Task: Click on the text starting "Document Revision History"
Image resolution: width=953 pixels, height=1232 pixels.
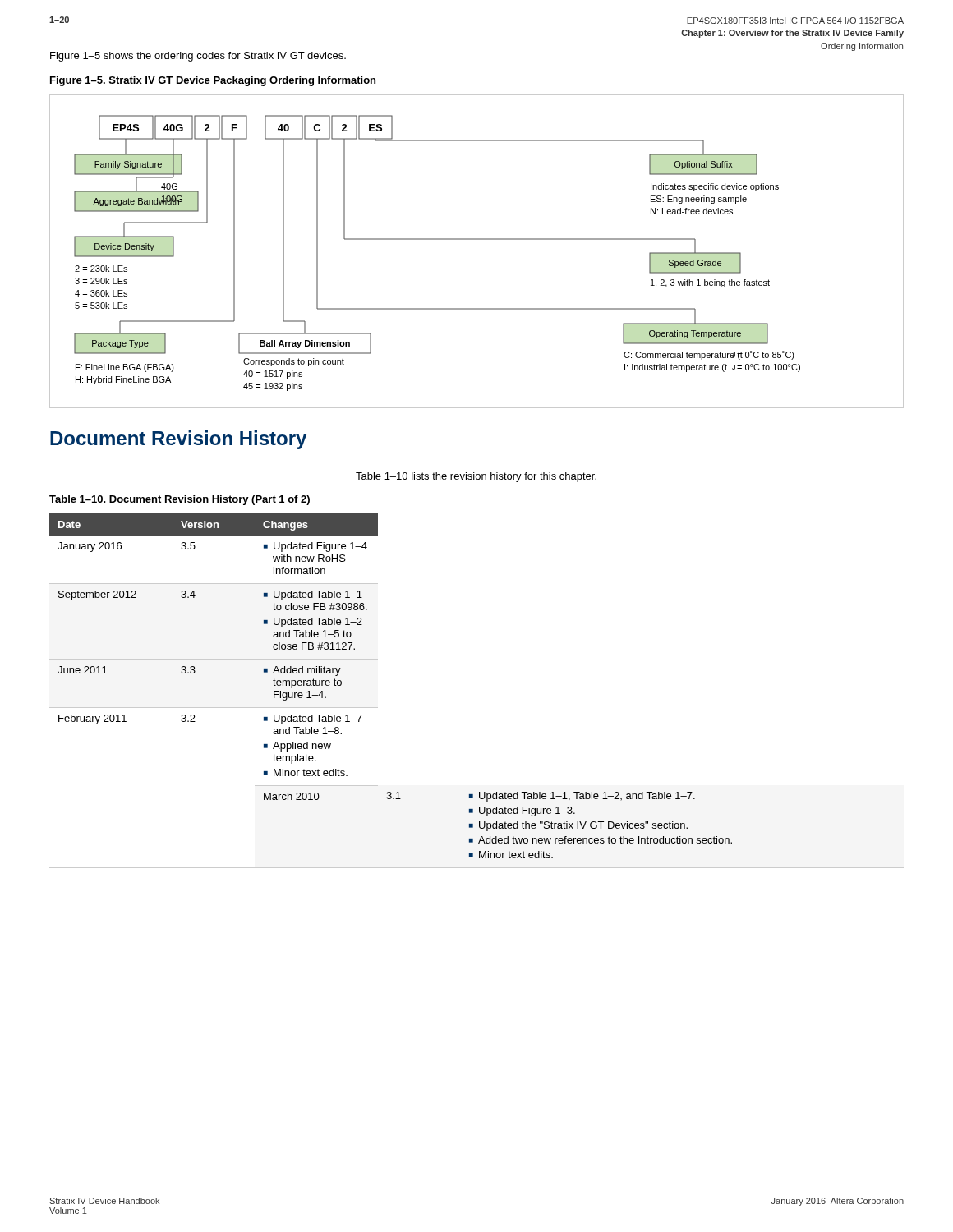Action: pyautogui.click(x=178, y=438)
